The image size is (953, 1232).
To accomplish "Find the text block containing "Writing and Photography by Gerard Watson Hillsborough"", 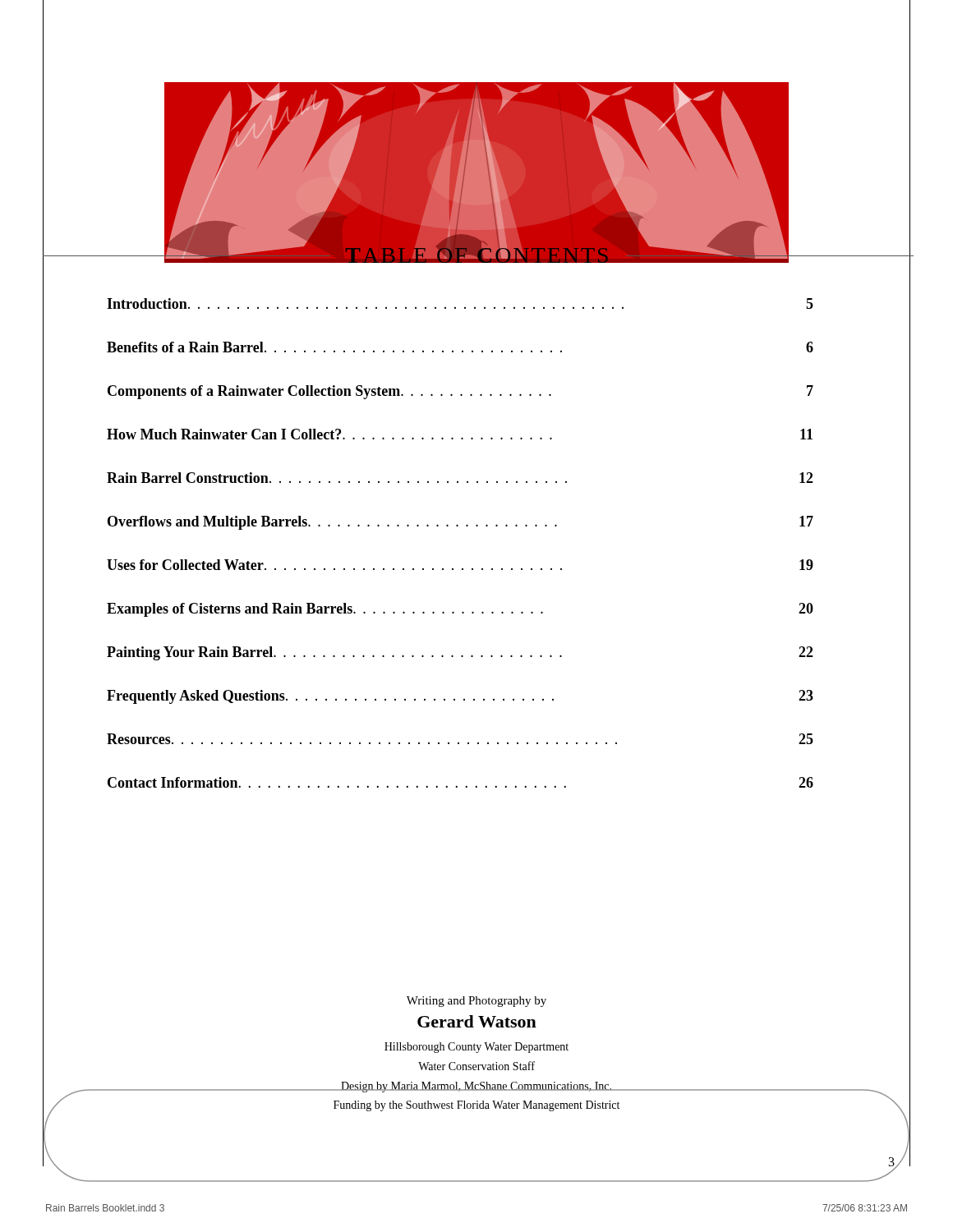I will [476, 1055].
